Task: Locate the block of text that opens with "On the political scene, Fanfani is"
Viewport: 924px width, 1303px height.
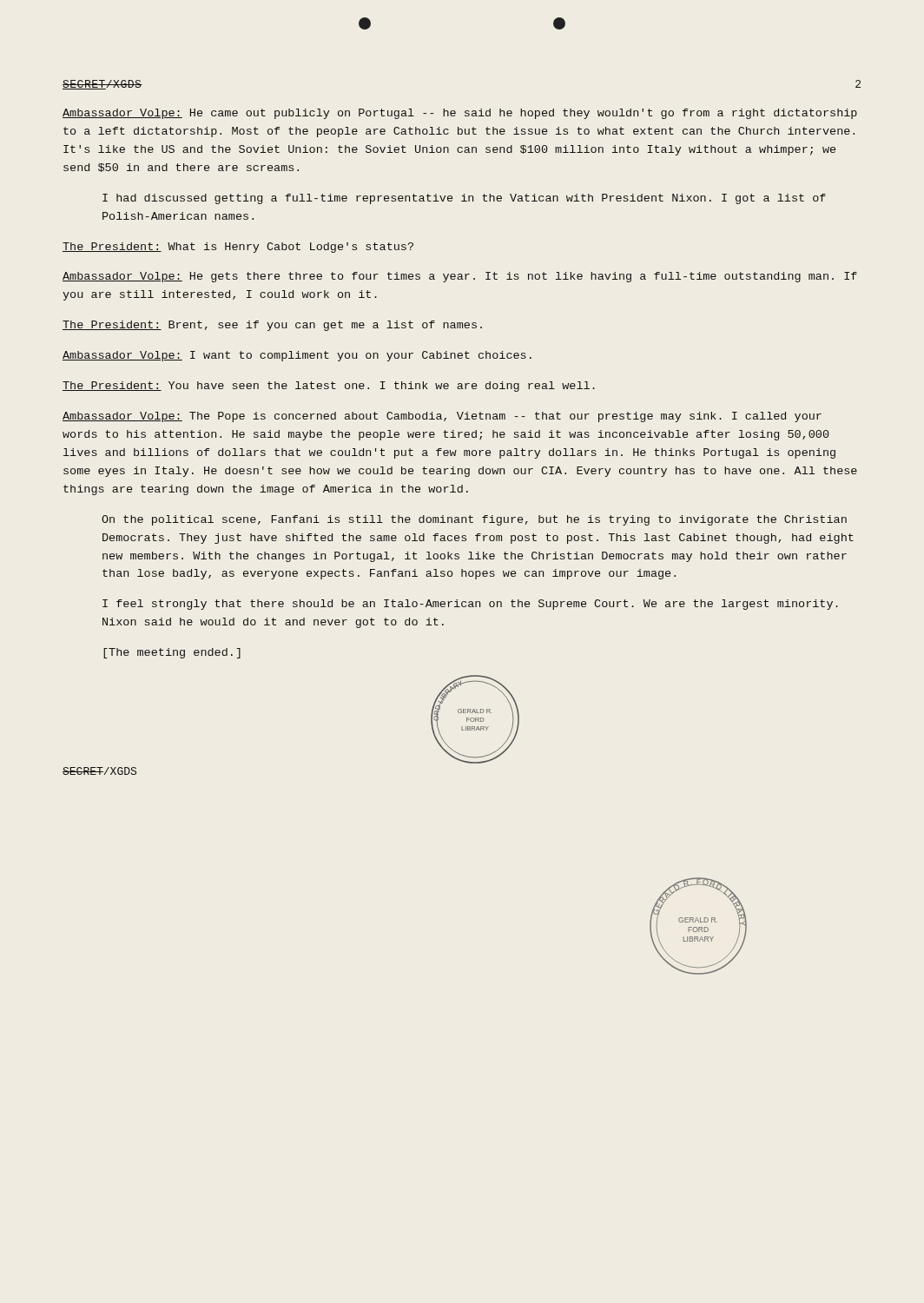Action: pyautogui.click(x=478, y=547)
